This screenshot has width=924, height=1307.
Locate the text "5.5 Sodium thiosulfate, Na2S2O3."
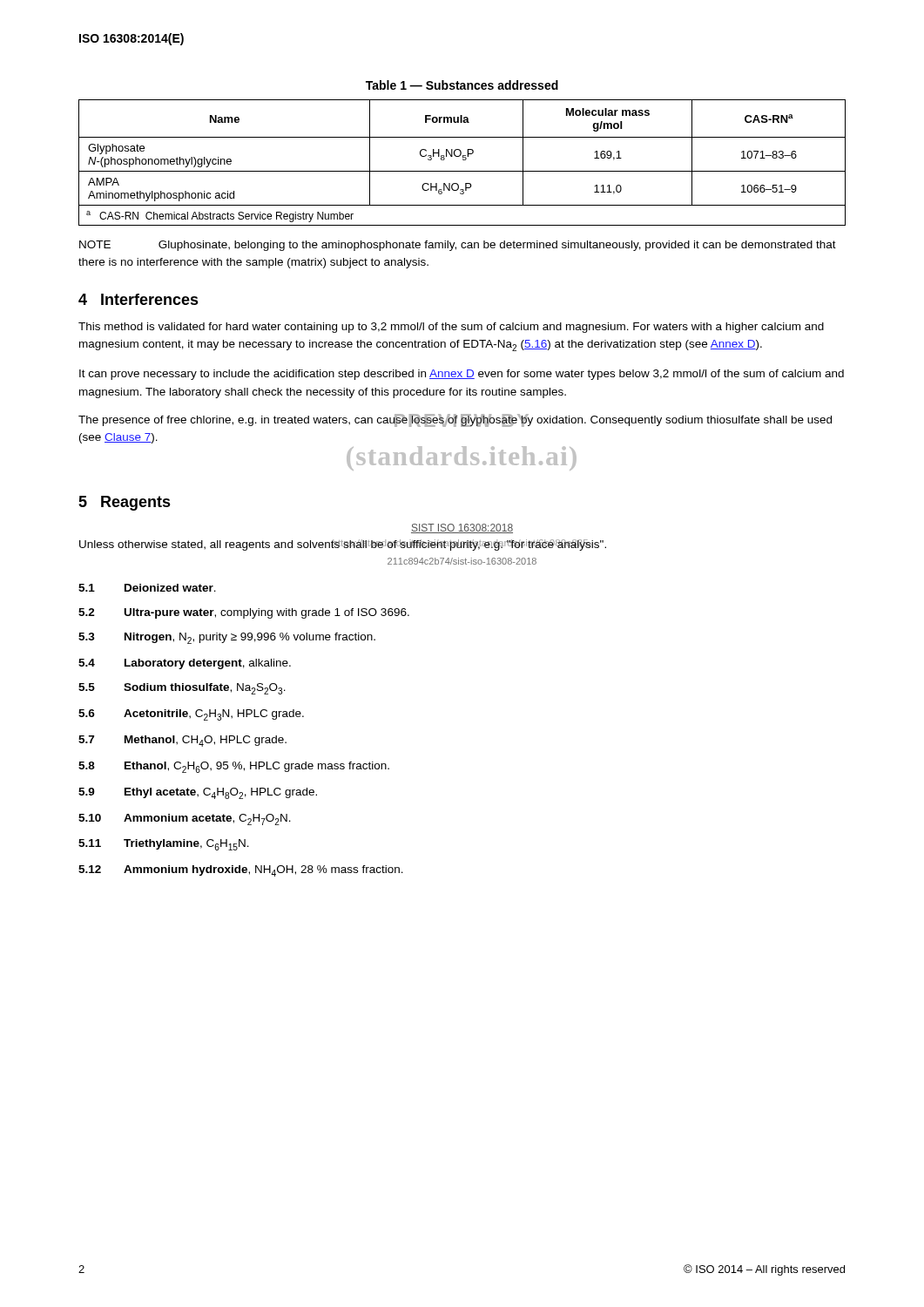[x=182, y=689]
